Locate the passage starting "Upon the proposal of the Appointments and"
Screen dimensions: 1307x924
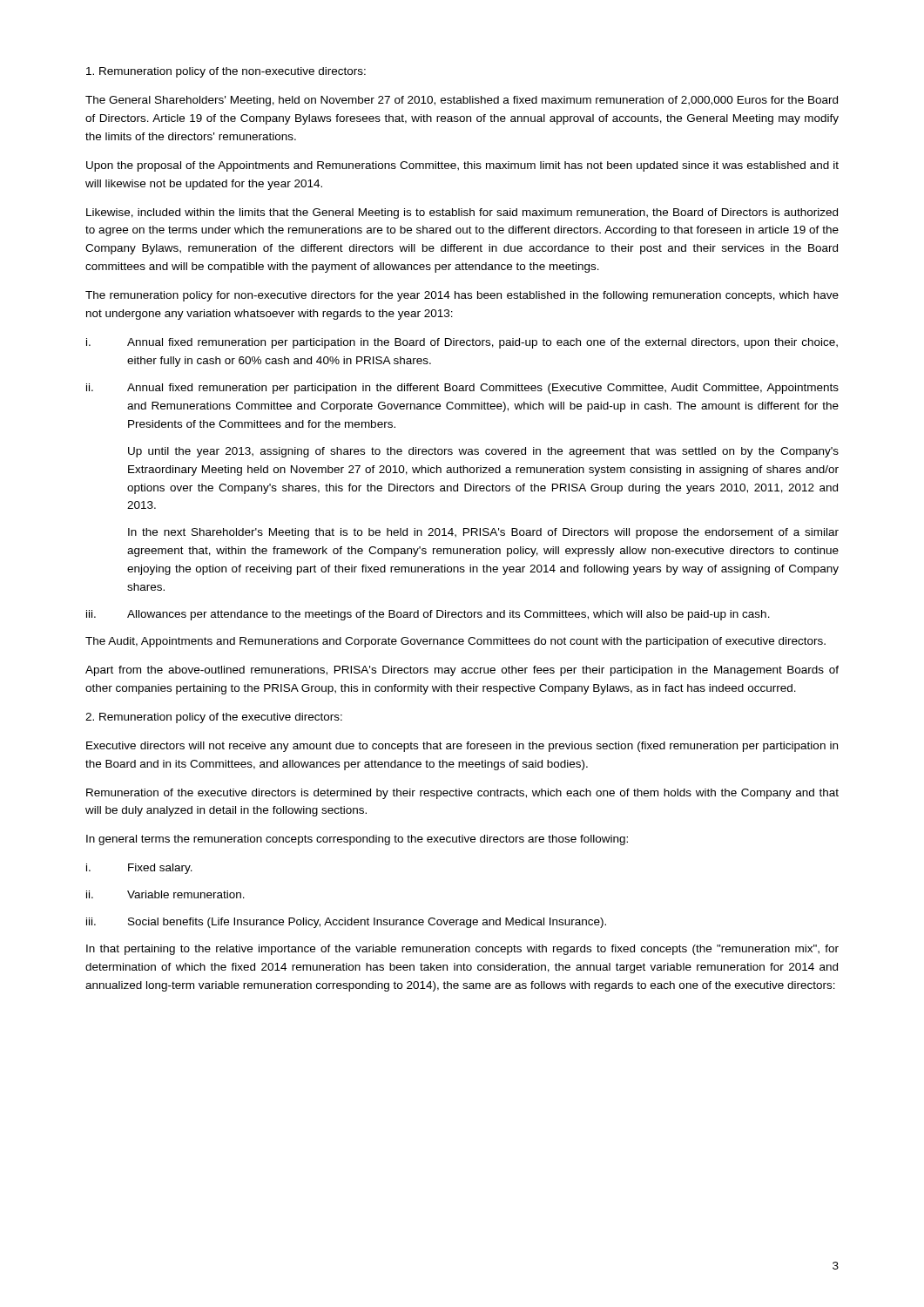462,175
